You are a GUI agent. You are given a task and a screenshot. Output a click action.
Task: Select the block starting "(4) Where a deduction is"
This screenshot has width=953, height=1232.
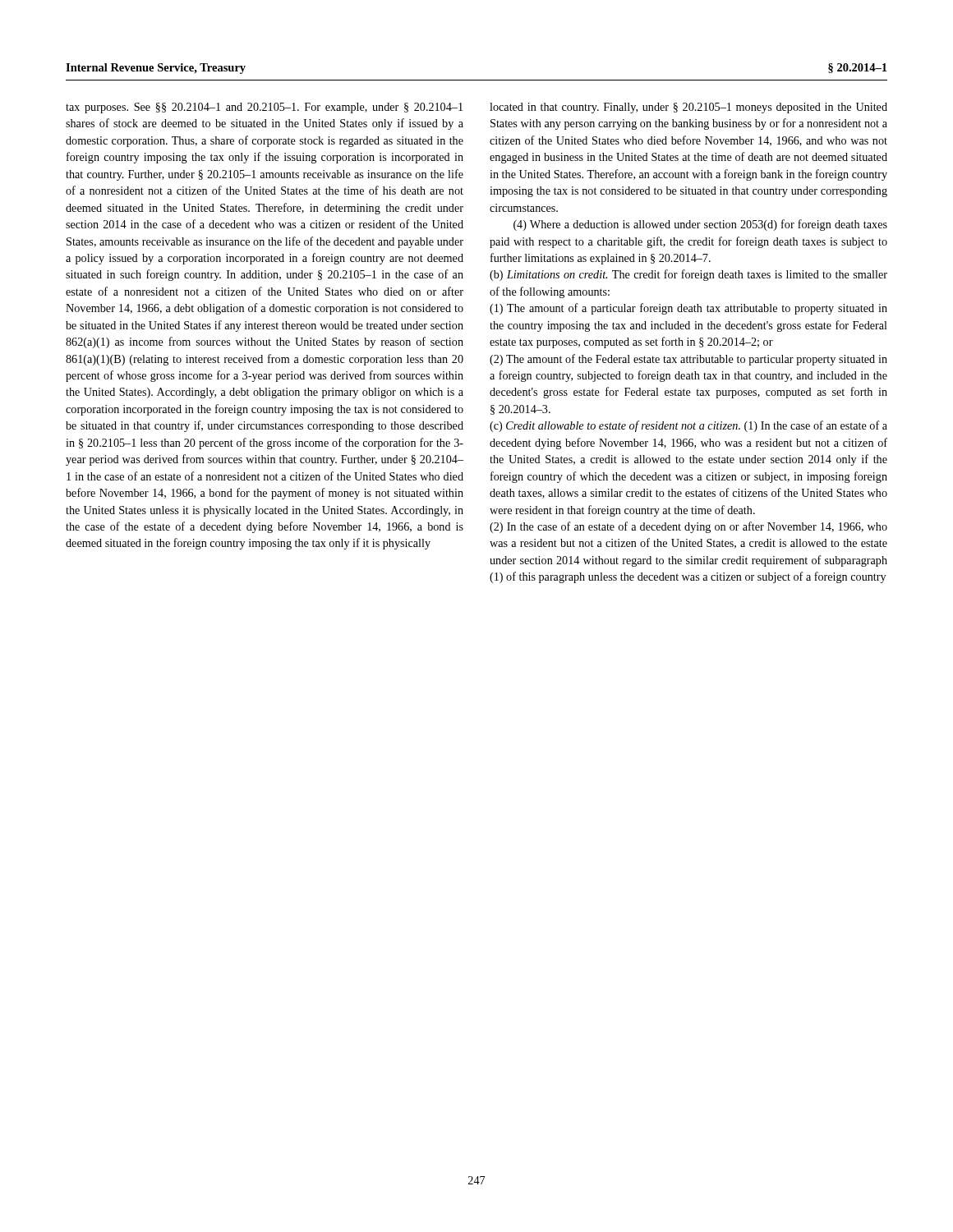click(x=688, y=241)
